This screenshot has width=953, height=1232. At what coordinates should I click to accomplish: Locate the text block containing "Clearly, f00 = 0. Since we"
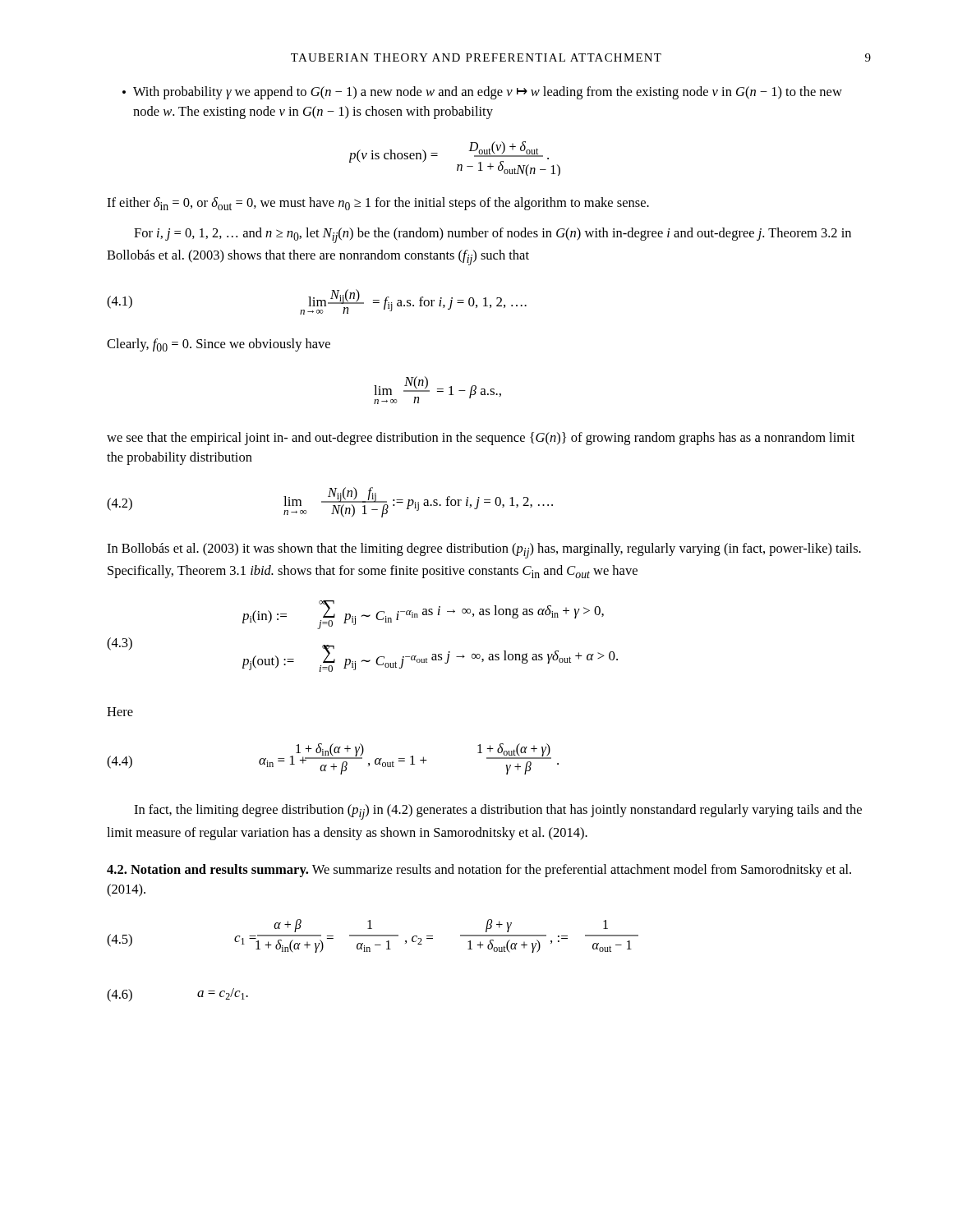(x=219, y=345)
